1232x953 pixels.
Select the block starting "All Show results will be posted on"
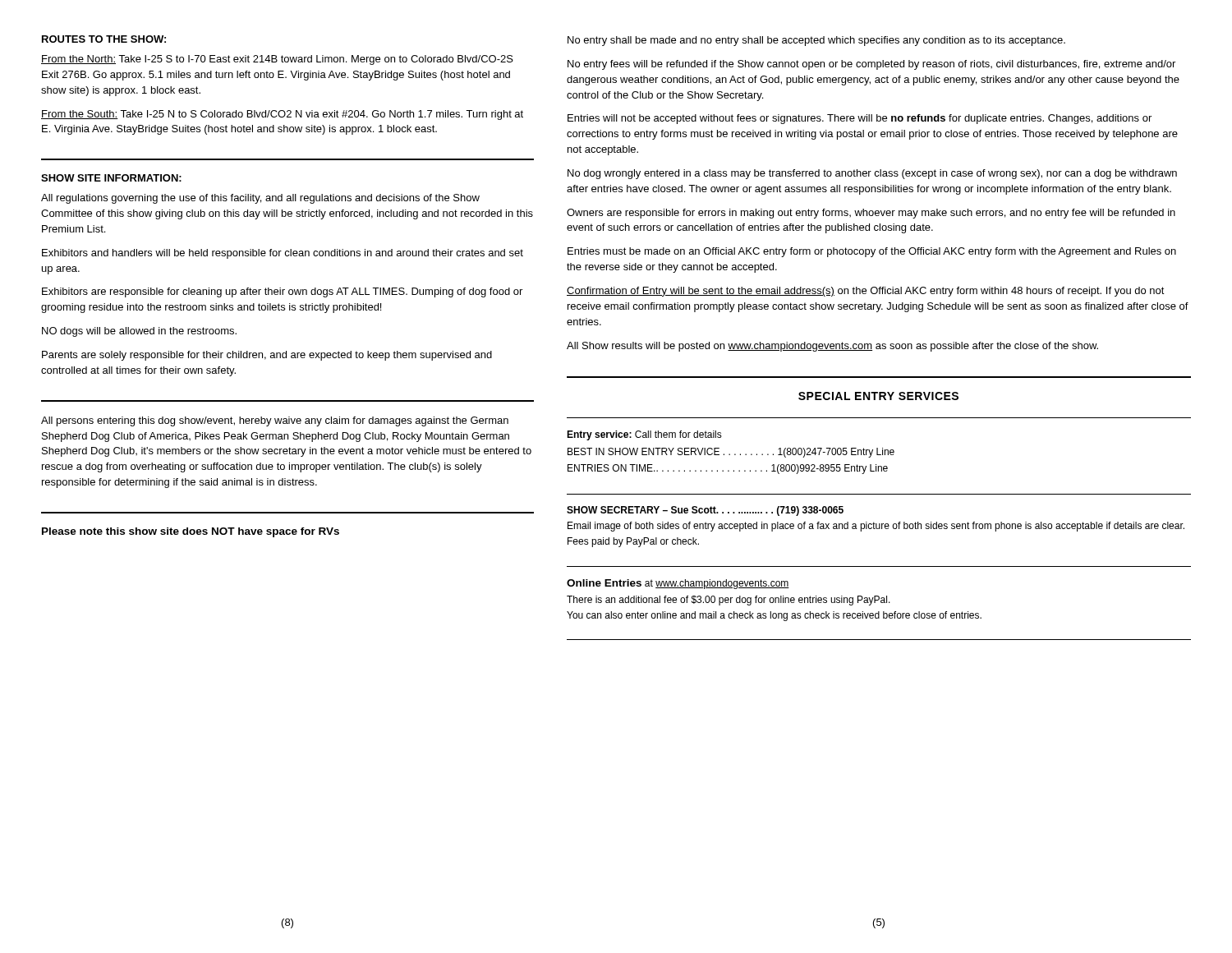(833, 345)
